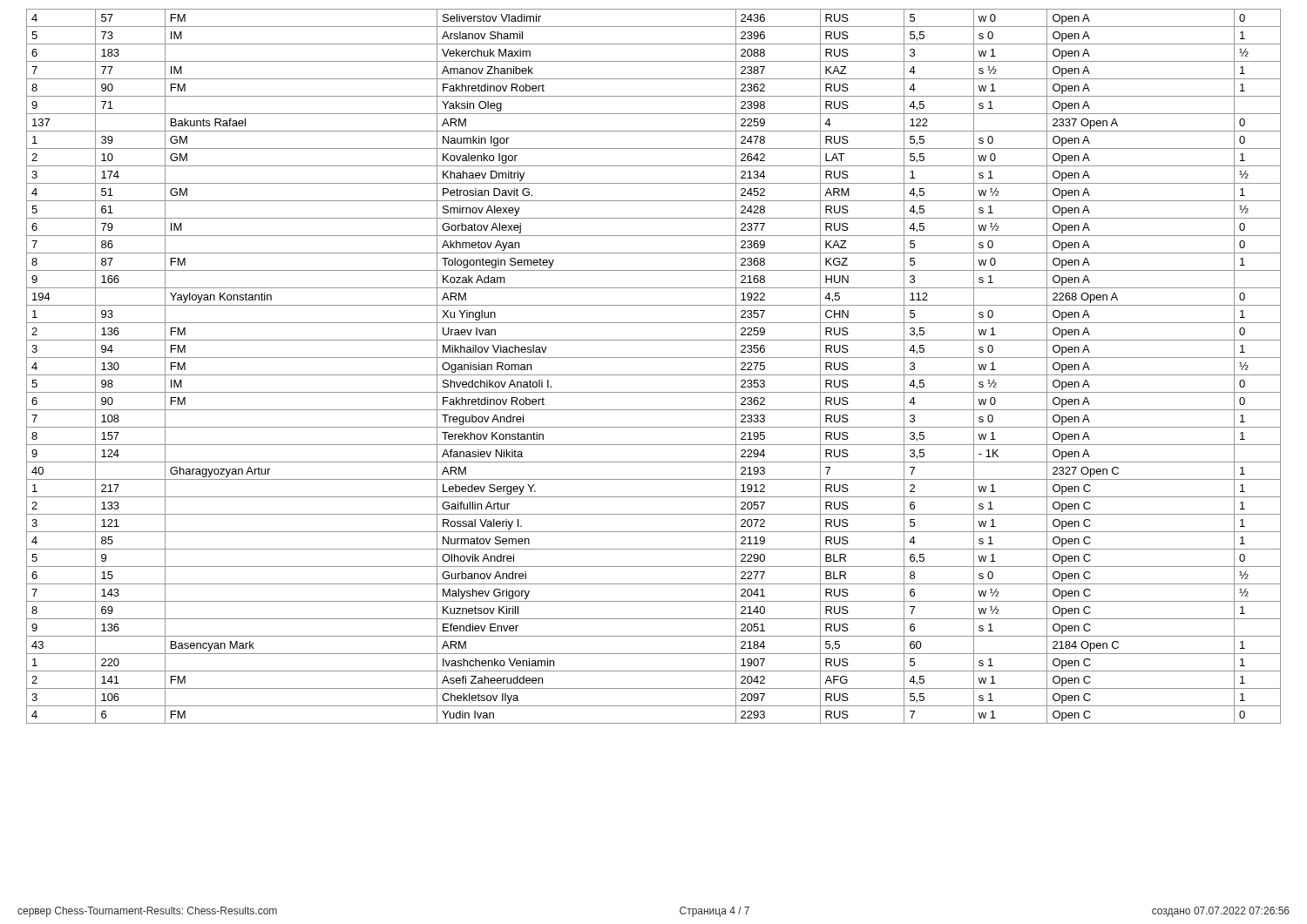The image size is (1307, 924).
Task: Locate the table with the text "Open A"
Action: [654, 366]
